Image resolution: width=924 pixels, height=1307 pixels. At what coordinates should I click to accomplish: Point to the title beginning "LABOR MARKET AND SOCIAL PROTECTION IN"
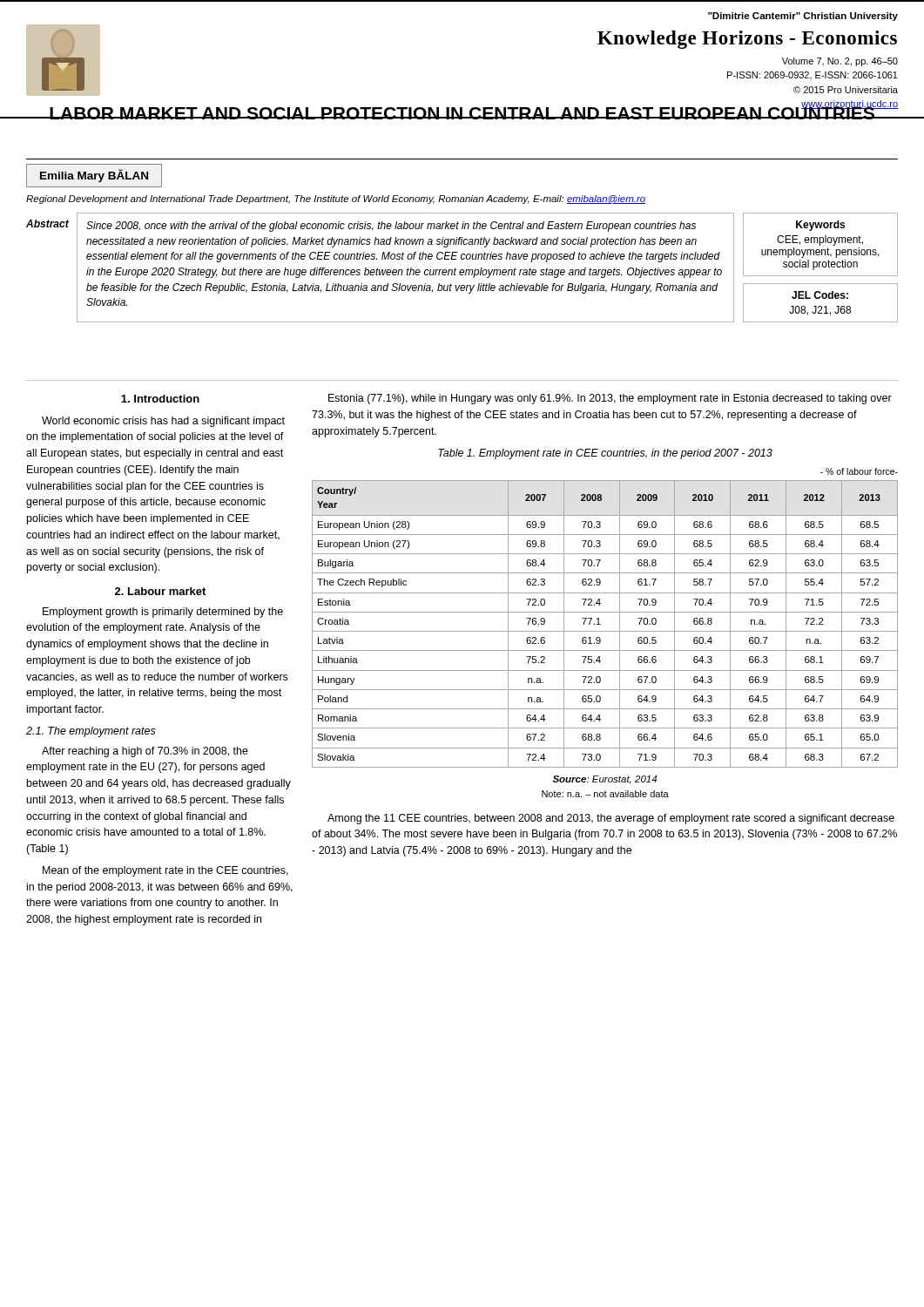tap(462, 113)
